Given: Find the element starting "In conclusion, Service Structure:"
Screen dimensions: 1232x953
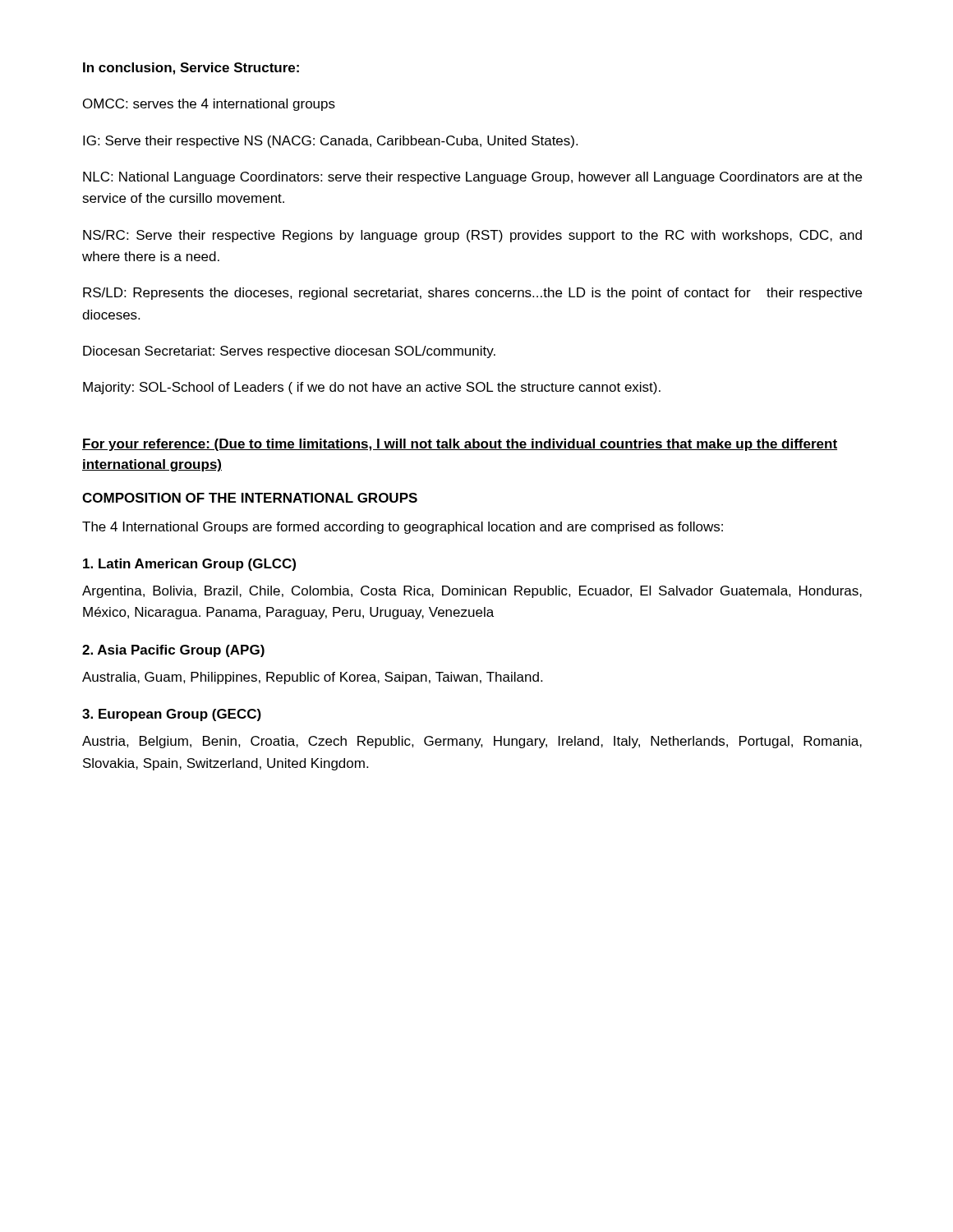Looking at the screenshot, I should coord(191,69).
